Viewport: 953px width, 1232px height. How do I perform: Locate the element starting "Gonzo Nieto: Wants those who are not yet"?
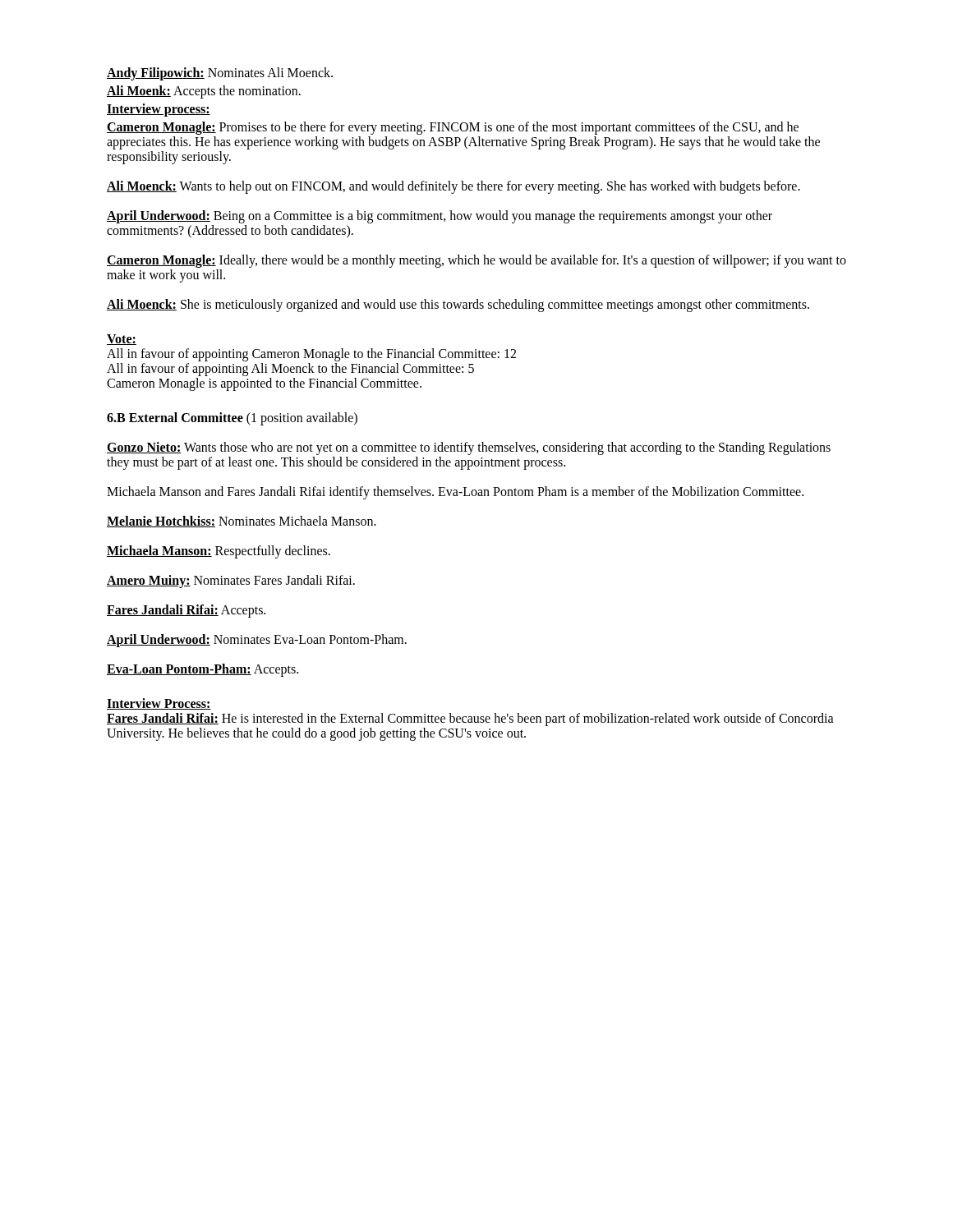pos(469,455)
